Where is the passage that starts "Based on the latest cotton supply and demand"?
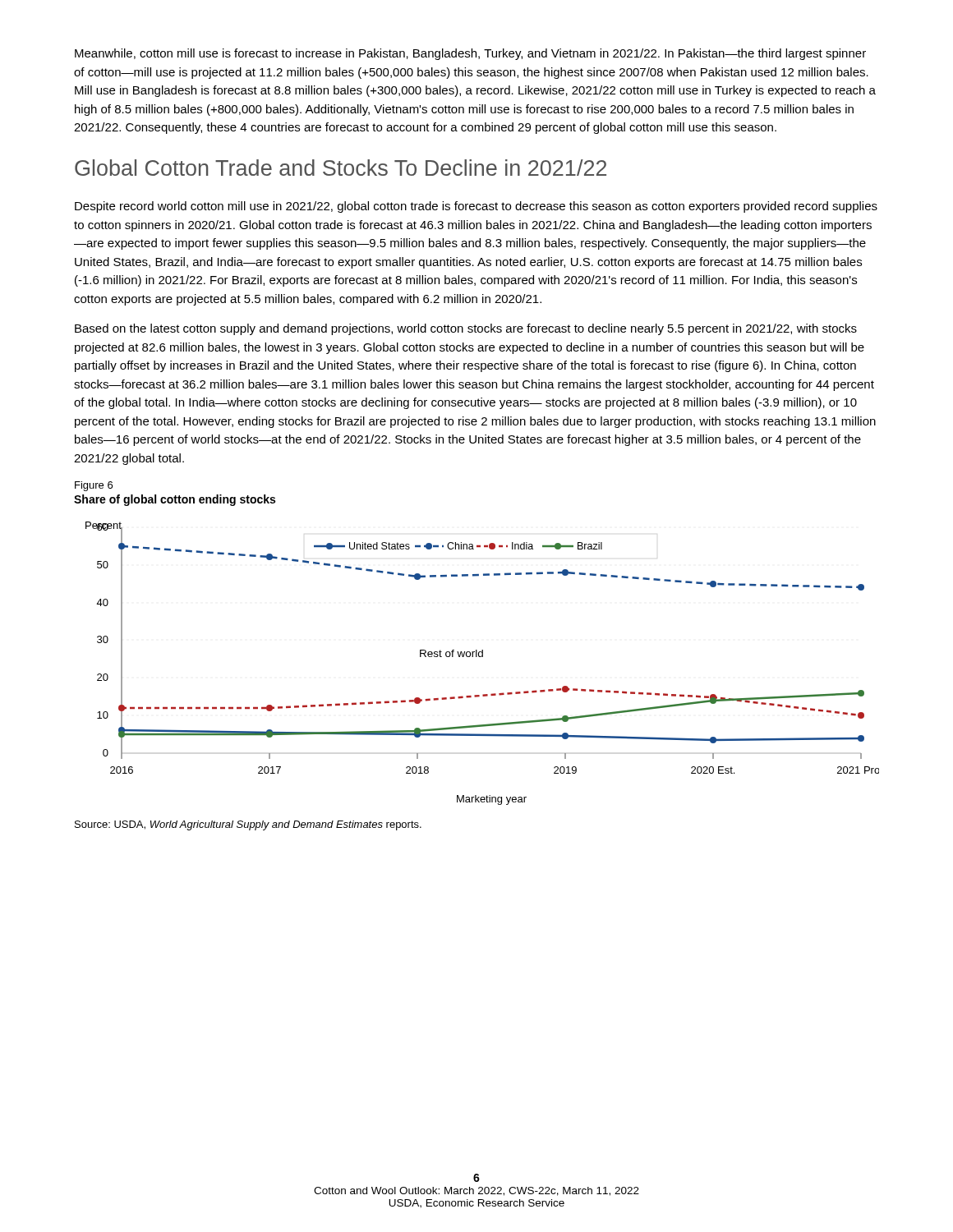The width and height of the screenshot is (953, 1232). [475, 393]
